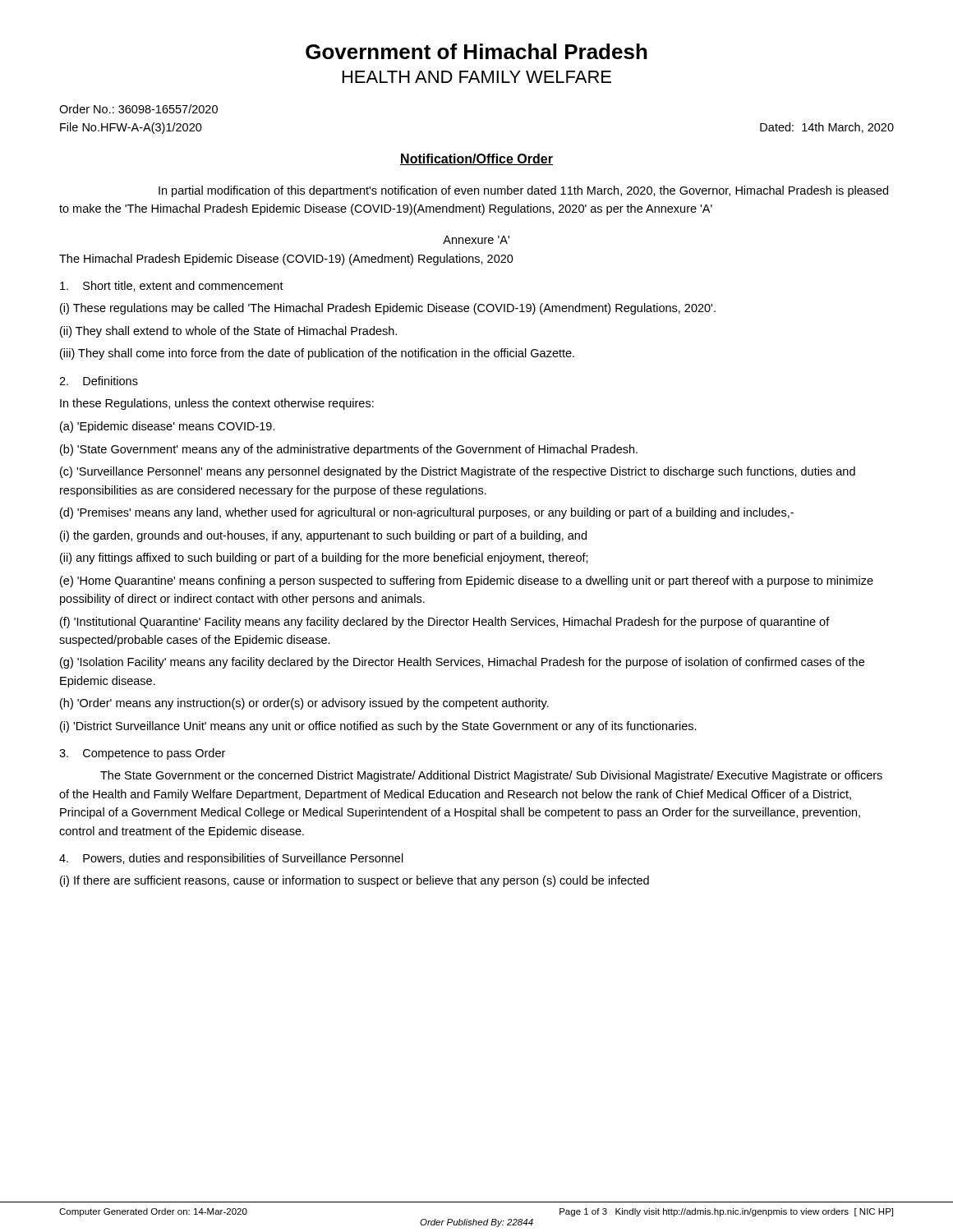Click where it says "2. Definitions"

click(x=99, y=381)
